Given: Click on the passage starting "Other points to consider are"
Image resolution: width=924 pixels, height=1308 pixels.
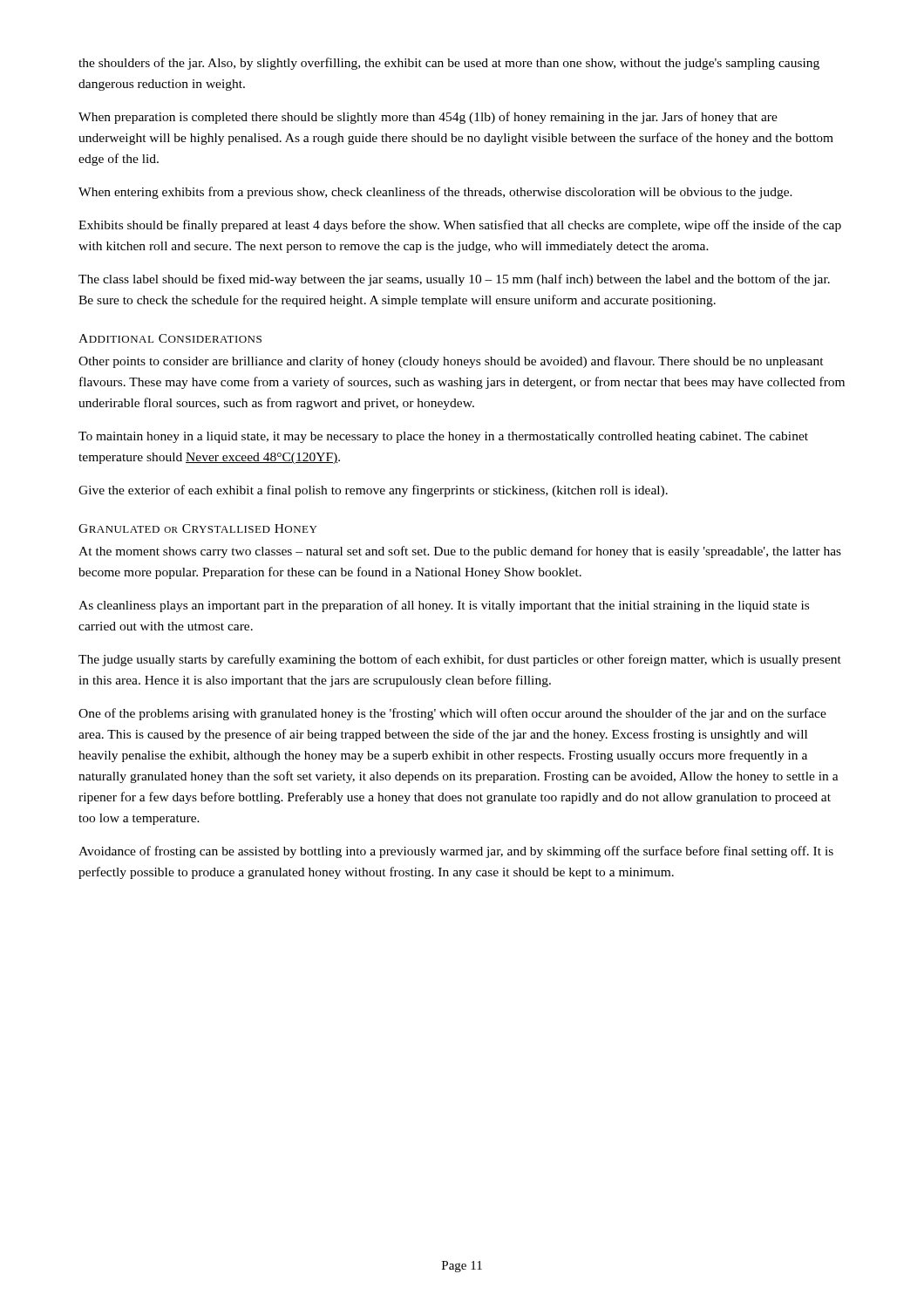Looking at the screenshot, I should point(462,382).
